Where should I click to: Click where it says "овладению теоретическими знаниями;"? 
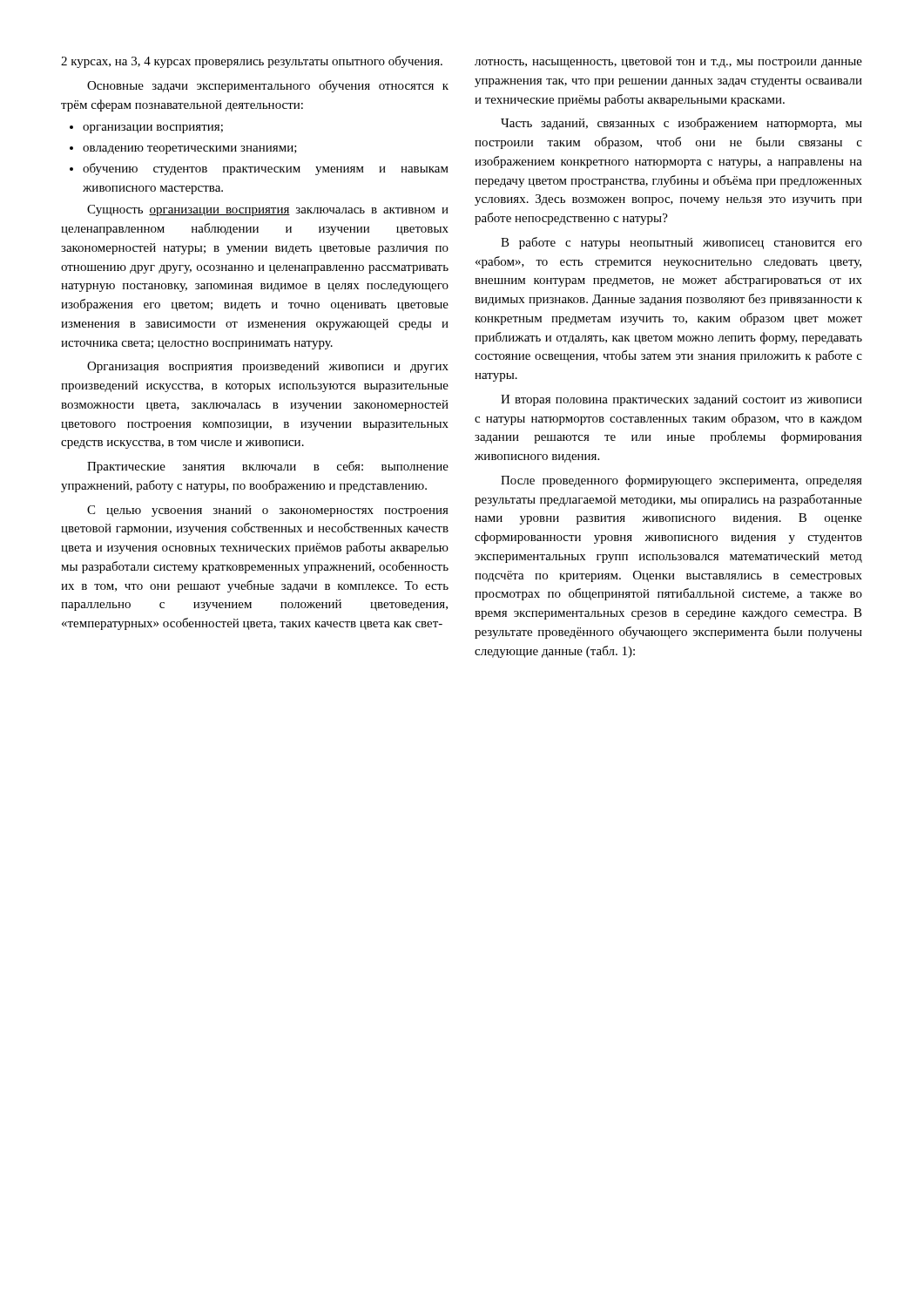coord(255,148)
